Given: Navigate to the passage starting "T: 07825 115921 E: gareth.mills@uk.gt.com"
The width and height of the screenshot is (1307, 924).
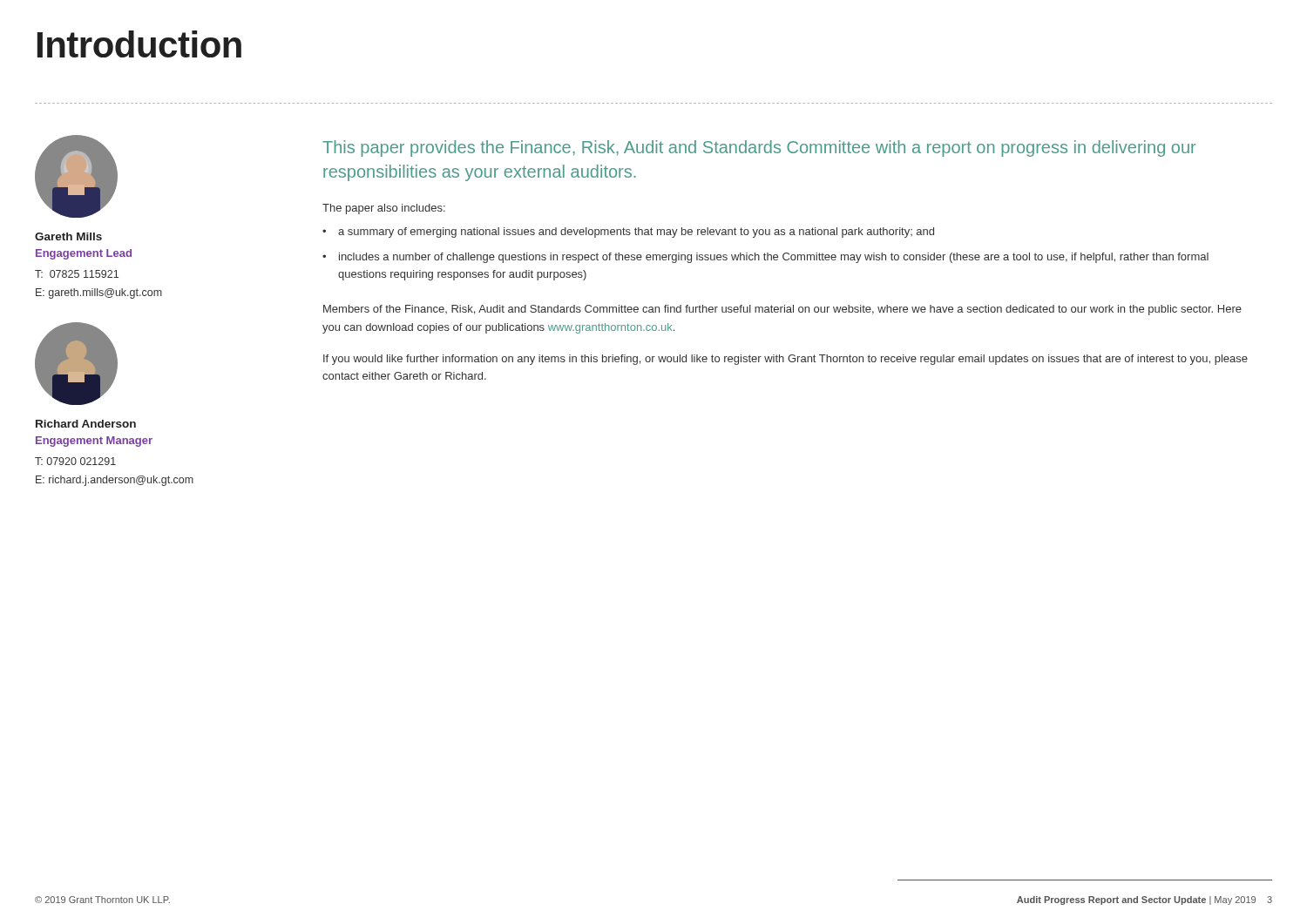Looking at the screenshot, I should tap(99, 284).
